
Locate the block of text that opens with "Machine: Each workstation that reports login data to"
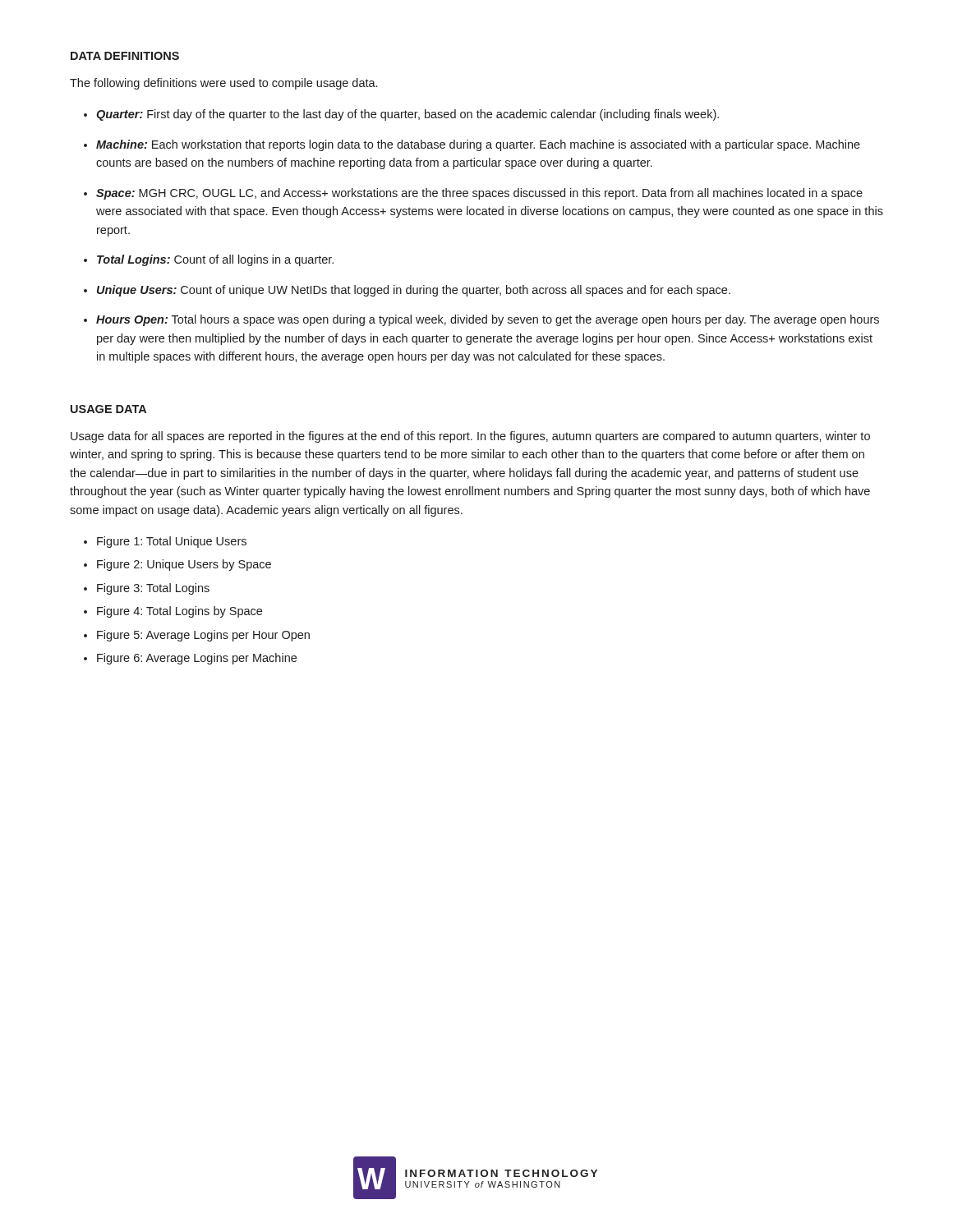pos(478,154)
